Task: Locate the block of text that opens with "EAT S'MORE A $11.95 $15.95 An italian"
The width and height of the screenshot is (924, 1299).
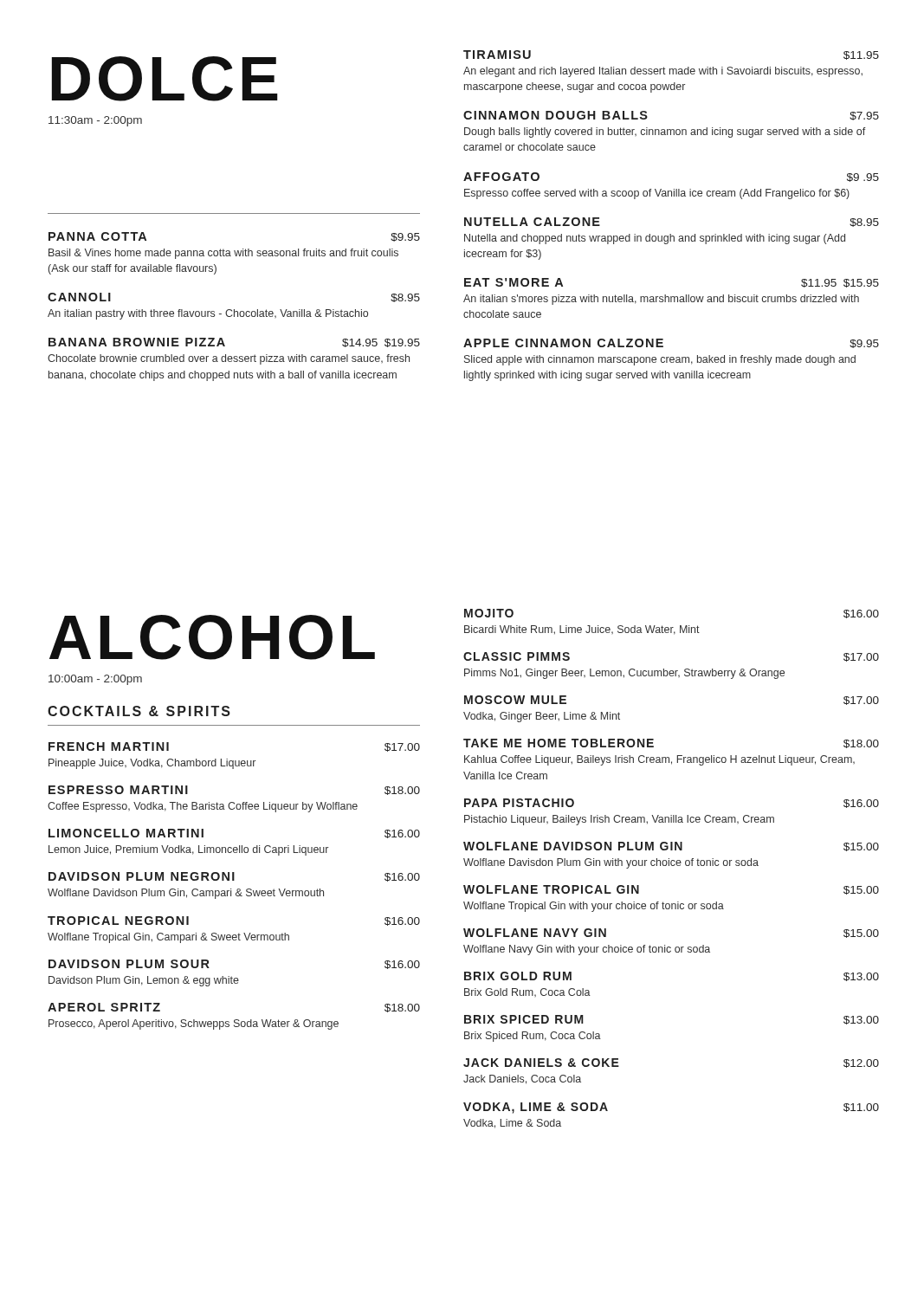Action: [671, 299]
